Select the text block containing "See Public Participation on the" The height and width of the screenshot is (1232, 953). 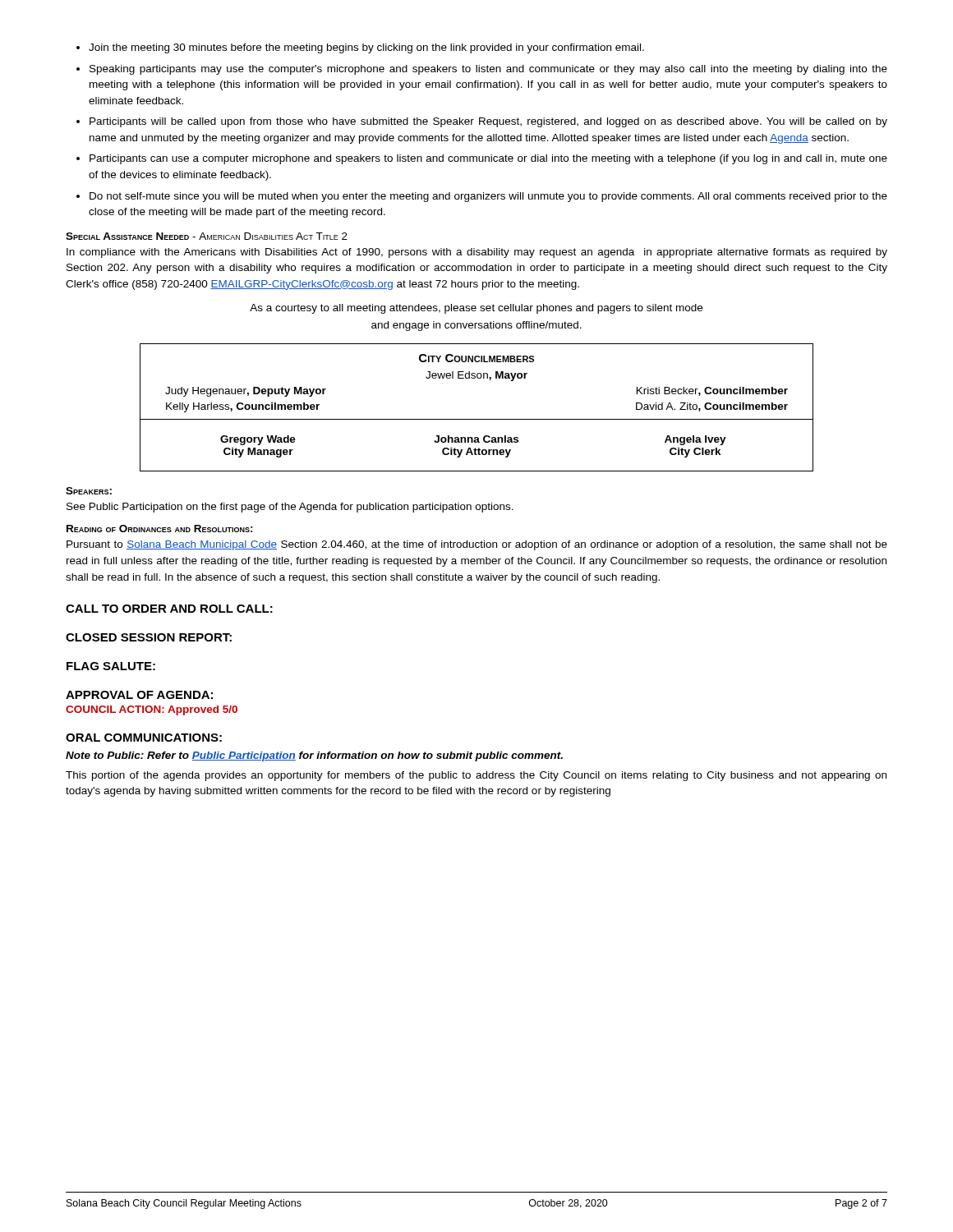click(x=290, y=506)
